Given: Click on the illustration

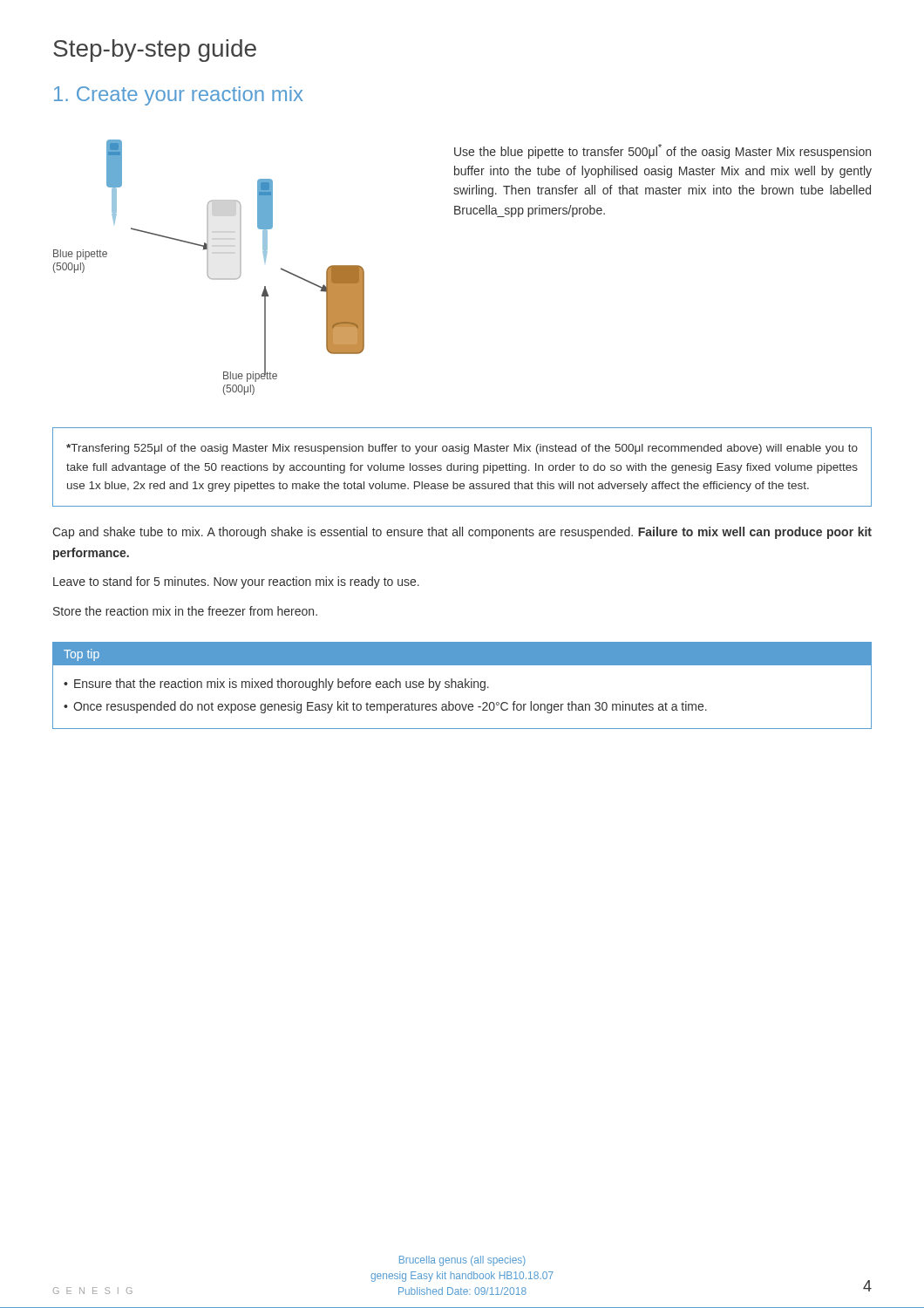Looking at the screenshot, I should tap(240, 270).
